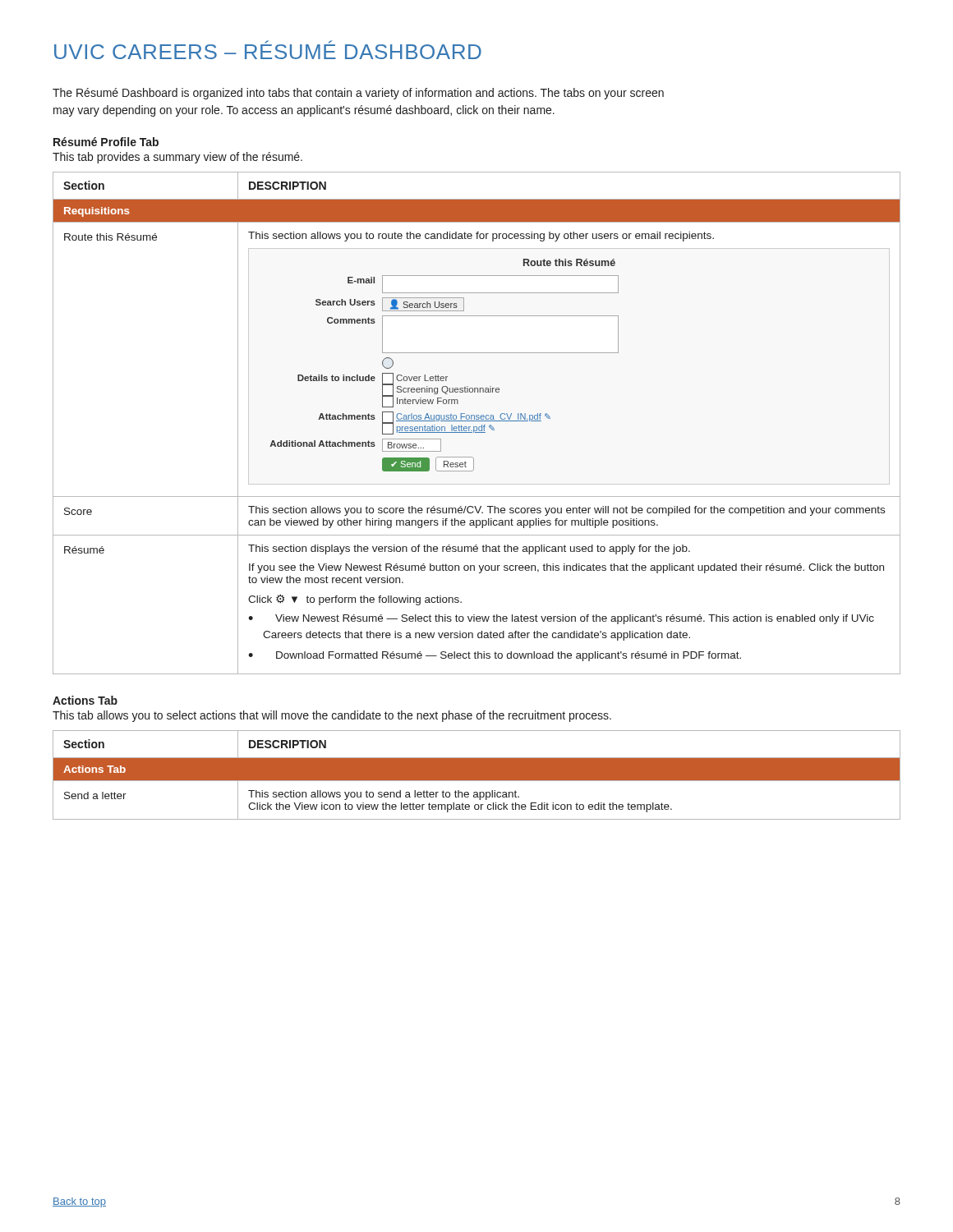This screenshot has height=1232, width=953.
Task: Select the region starting "Actions Tab"
Action: [x=85, y=701]
